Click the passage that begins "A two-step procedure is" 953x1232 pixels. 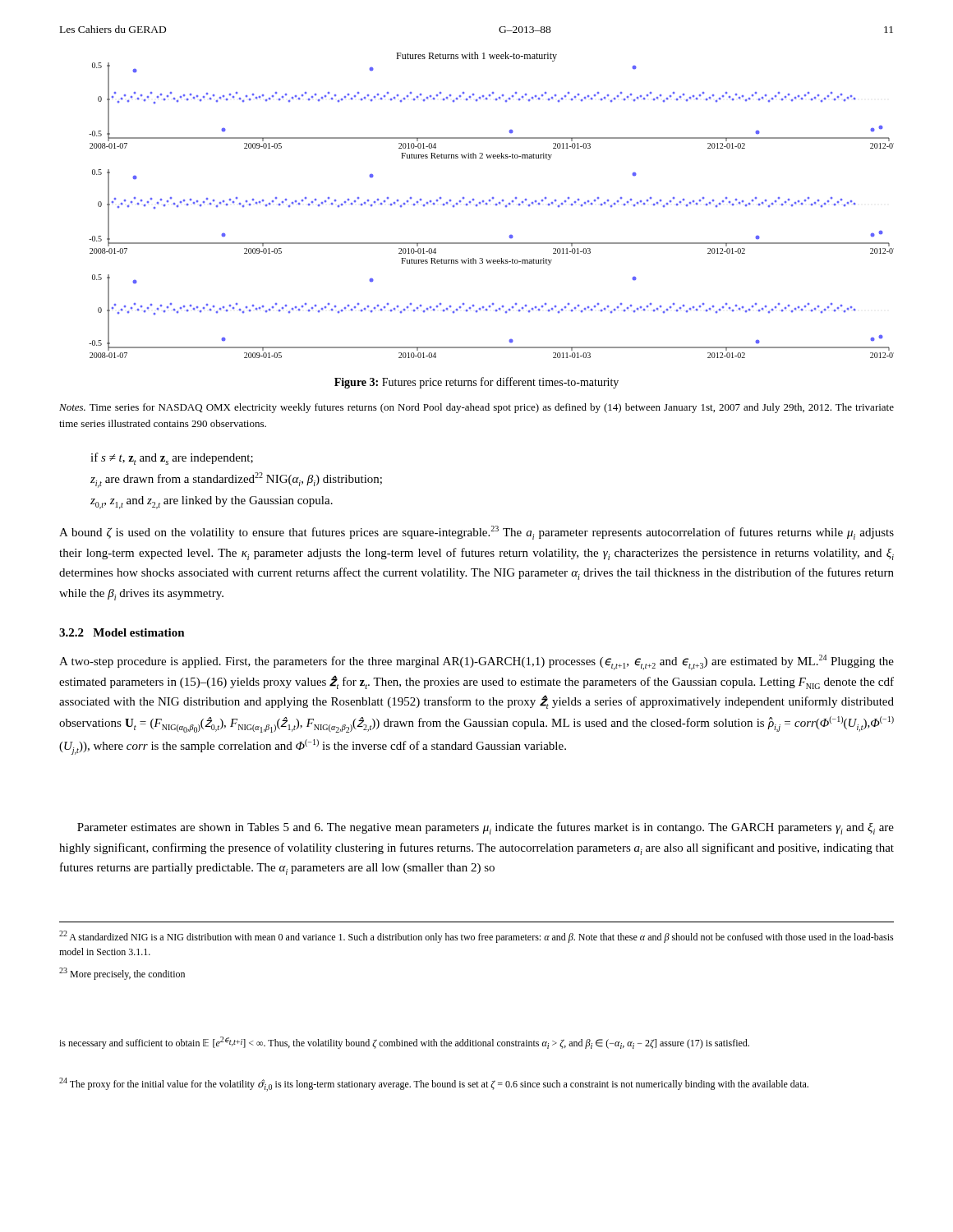[476, 704]
